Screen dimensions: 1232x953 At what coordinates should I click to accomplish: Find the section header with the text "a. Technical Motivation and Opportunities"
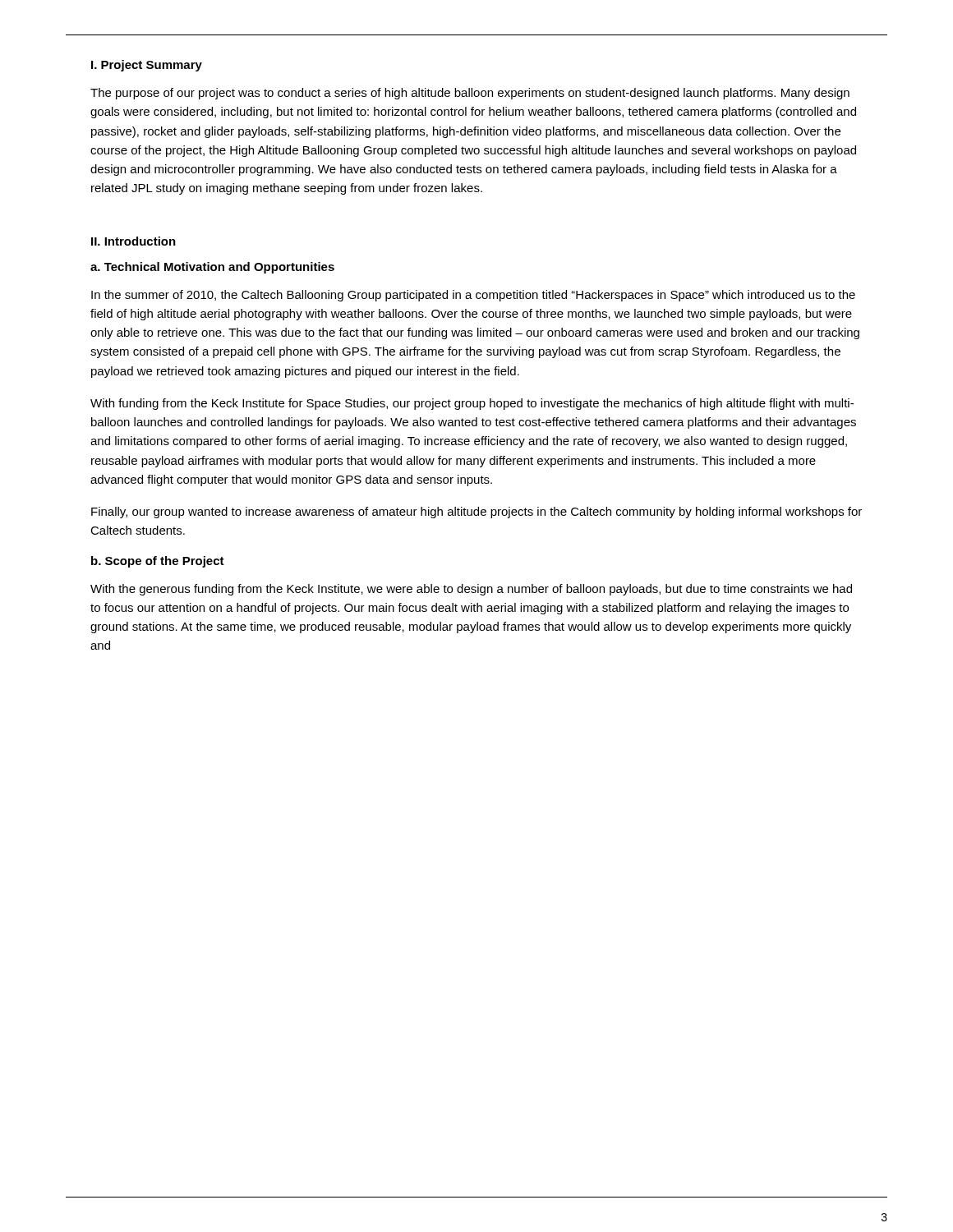[212, 266]
